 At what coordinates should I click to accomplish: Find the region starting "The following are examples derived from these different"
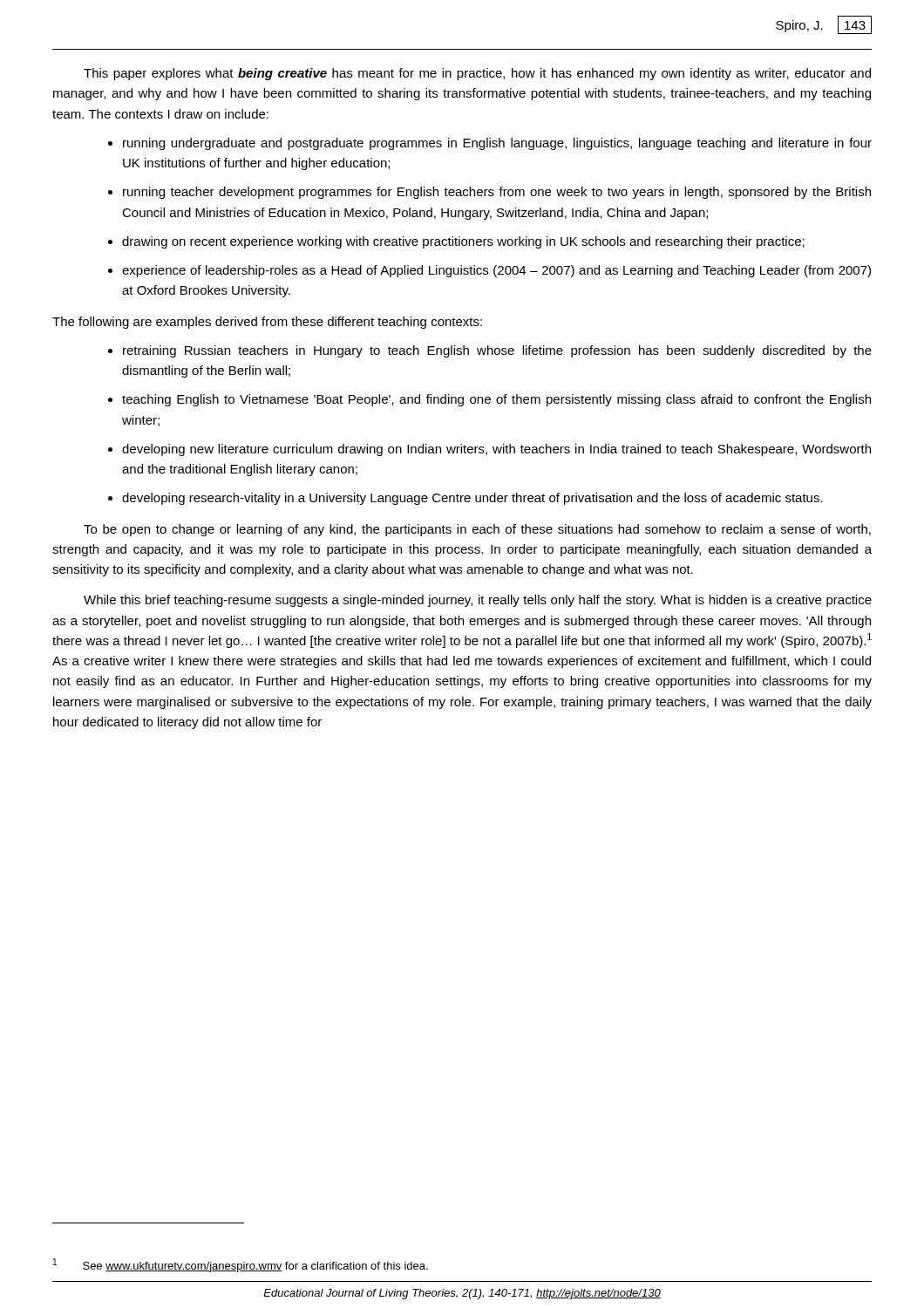coord(268,321)
